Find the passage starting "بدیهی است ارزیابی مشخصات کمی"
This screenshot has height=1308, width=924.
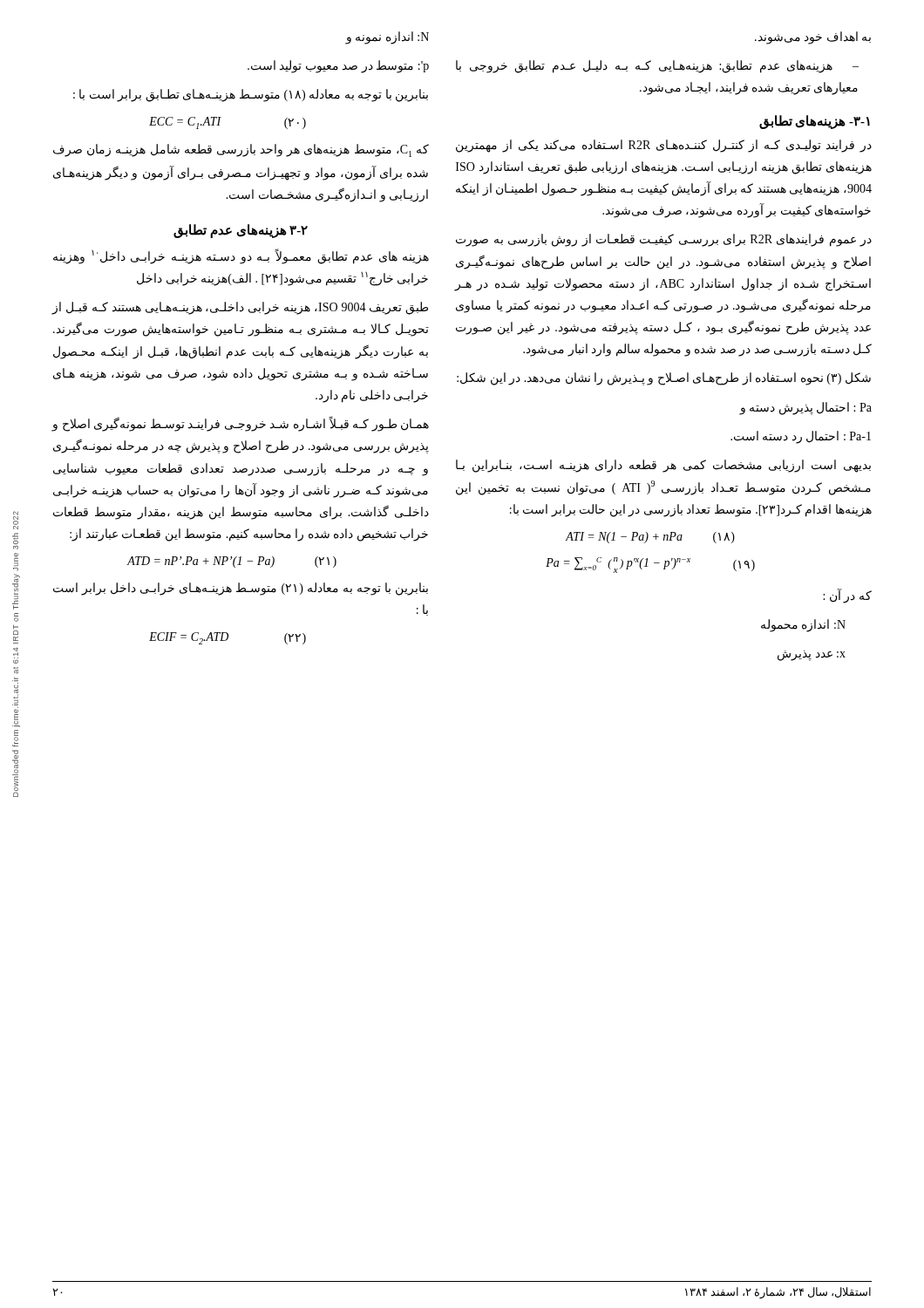(663, 487)
